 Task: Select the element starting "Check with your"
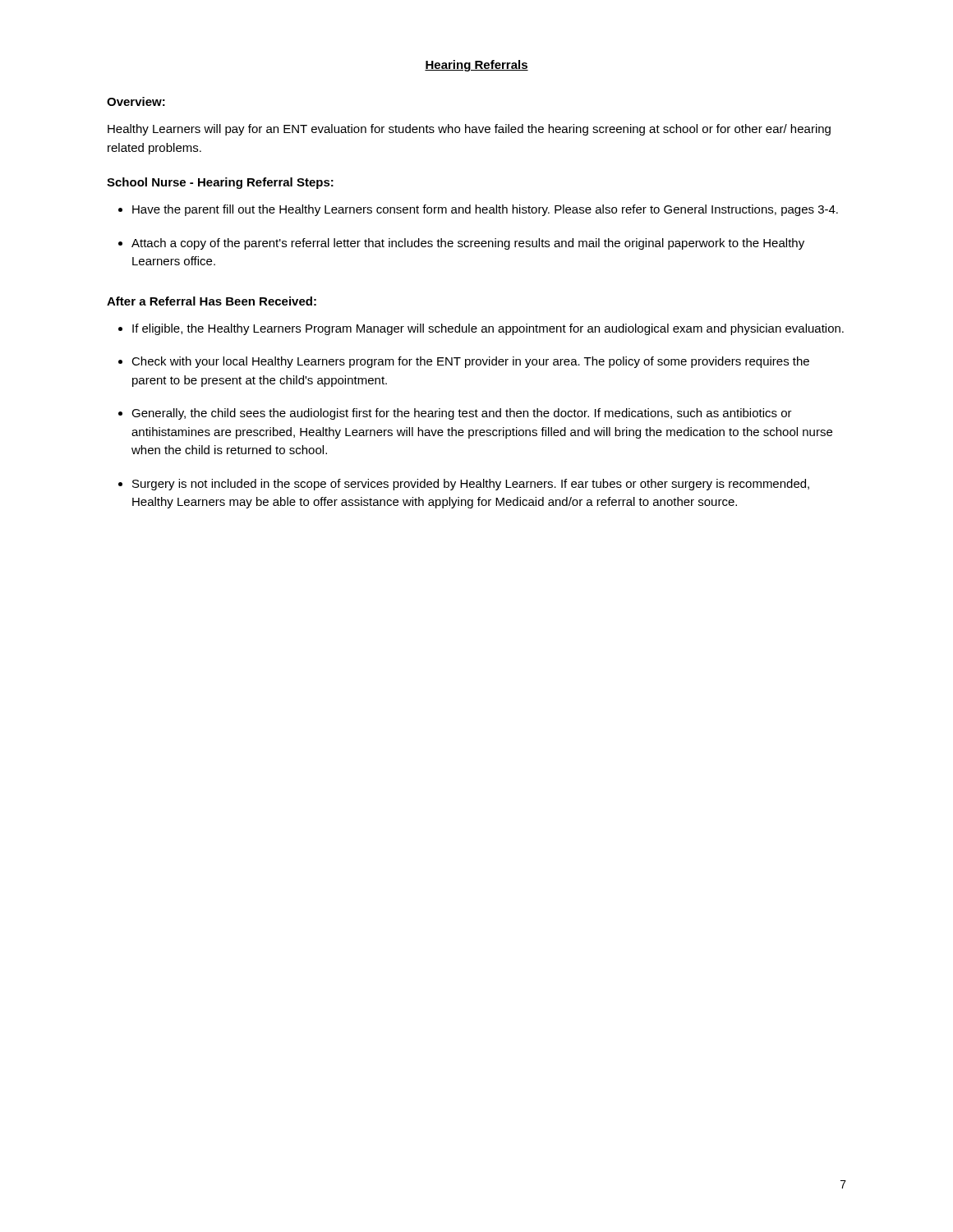tap(471, 370)
